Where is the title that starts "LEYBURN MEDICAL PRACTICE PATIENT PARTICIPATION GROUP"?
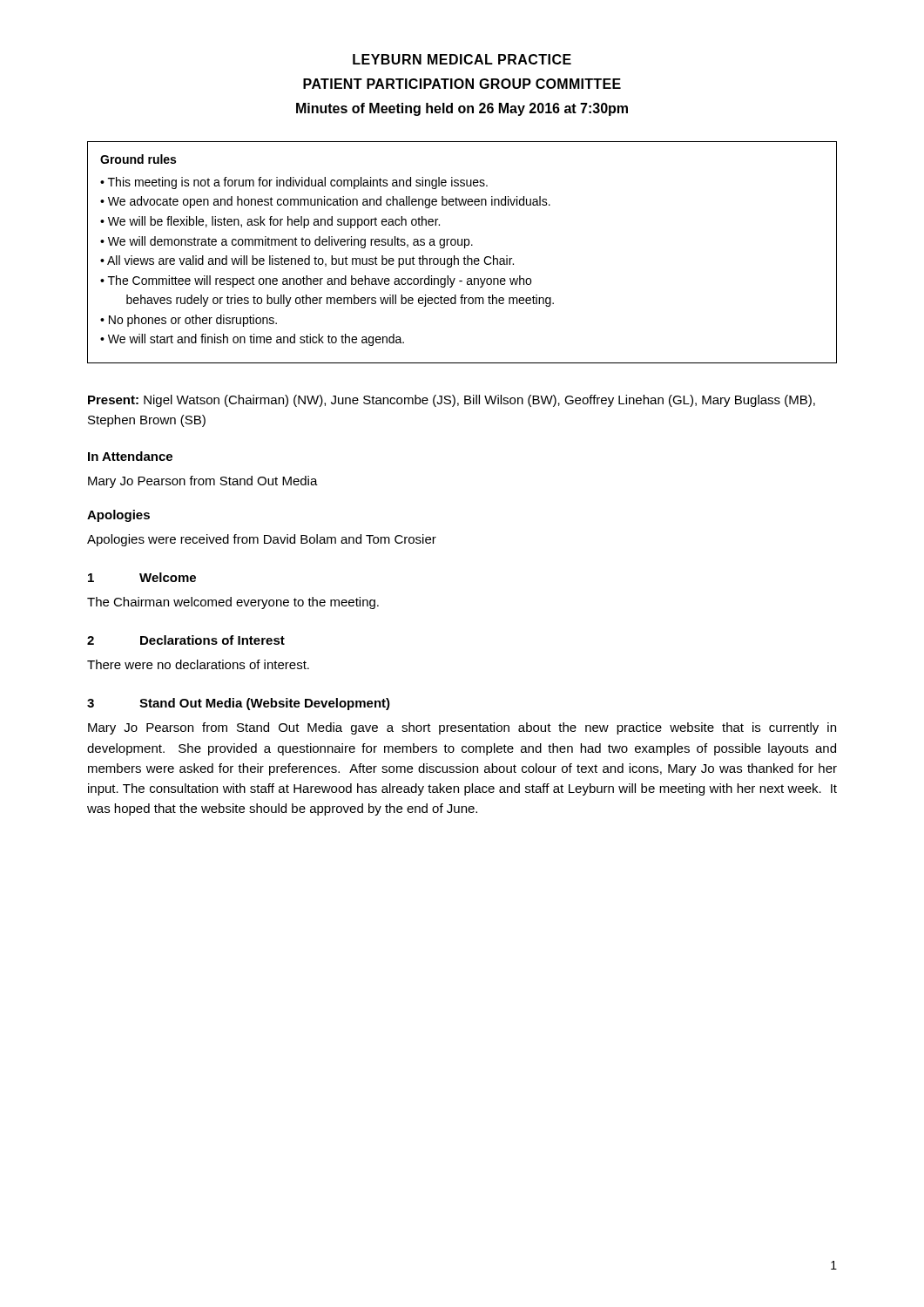The image size is (924, 1307). pos(462,84)
